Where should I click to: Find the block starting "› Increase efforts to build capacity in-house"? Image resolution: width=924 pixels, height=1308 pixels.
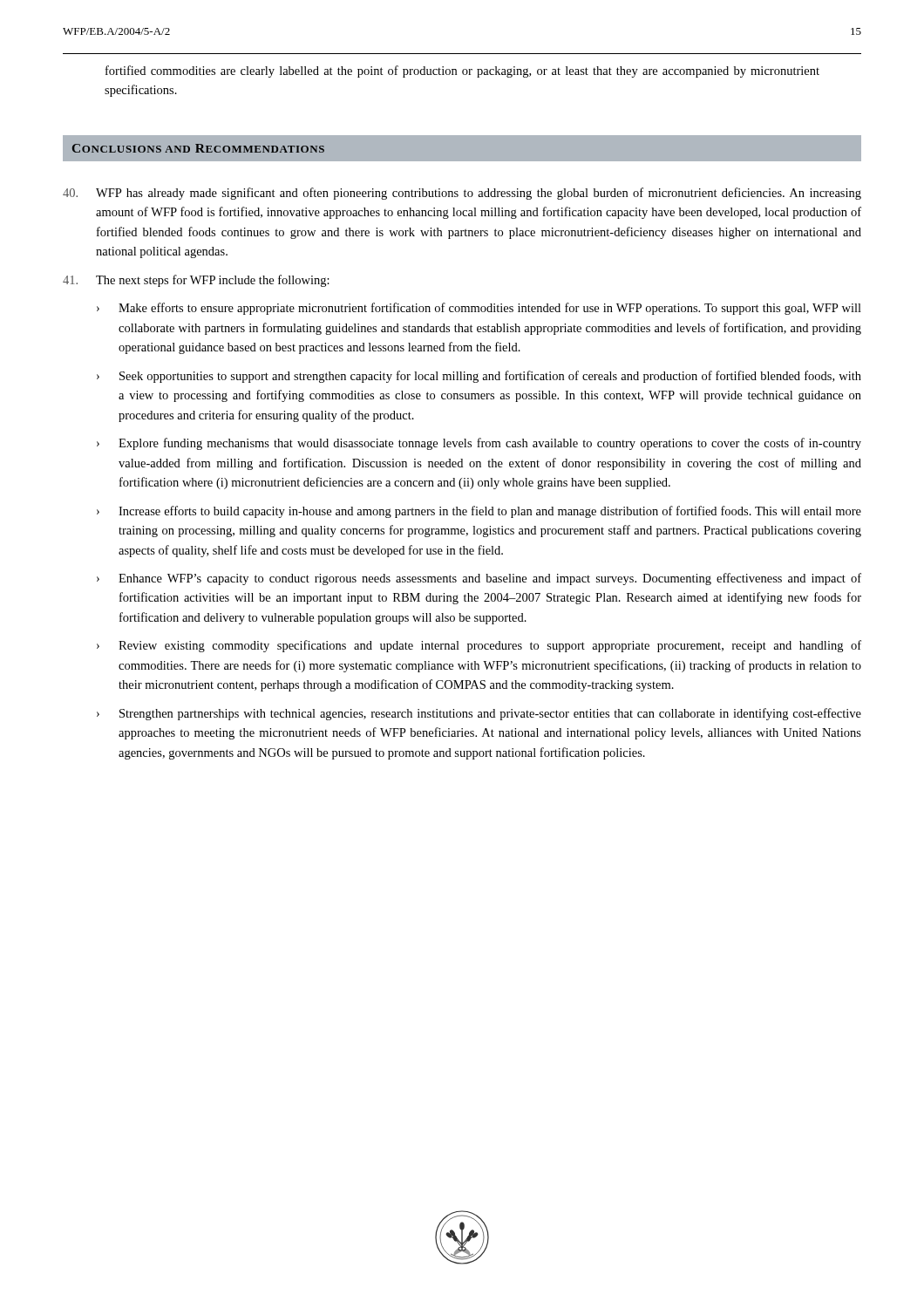(479, 530)
